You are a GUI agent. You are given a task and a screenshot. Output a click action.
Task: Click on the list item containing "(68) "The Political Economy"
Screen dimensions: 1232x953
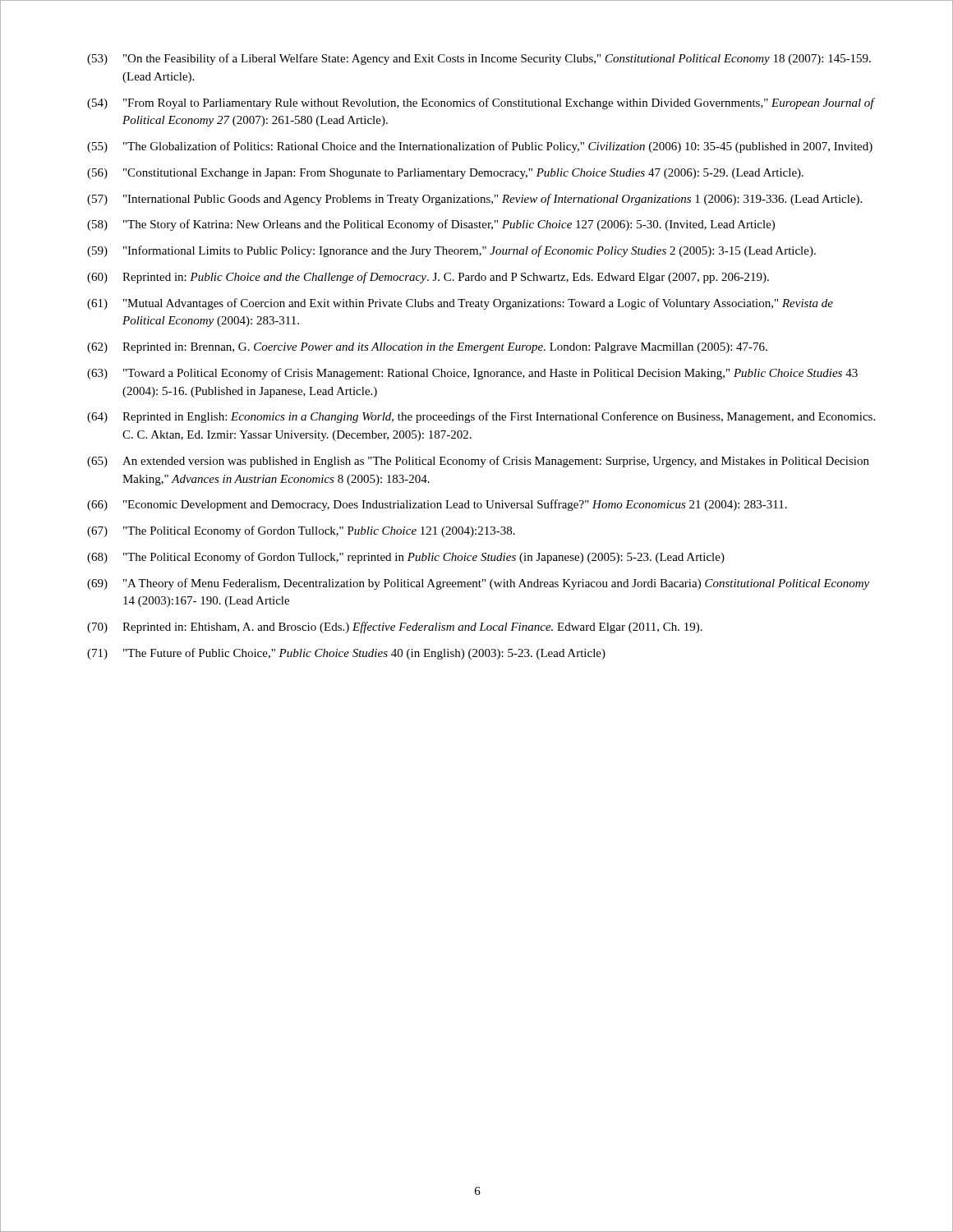pyautogui.click(x=472, y=557)
